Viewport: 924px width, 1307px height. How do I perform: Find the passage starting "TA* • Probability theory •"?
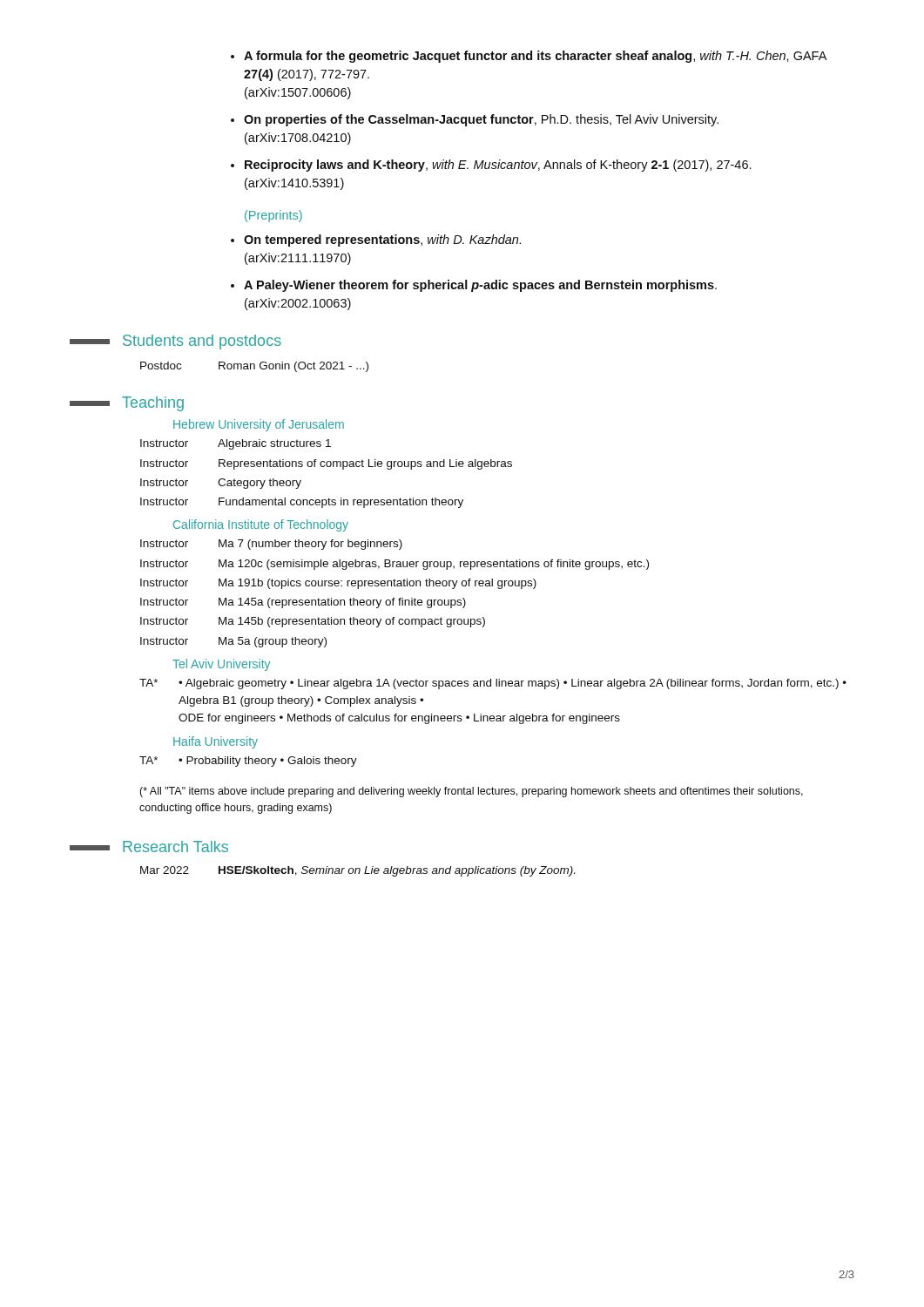[248, 762]
